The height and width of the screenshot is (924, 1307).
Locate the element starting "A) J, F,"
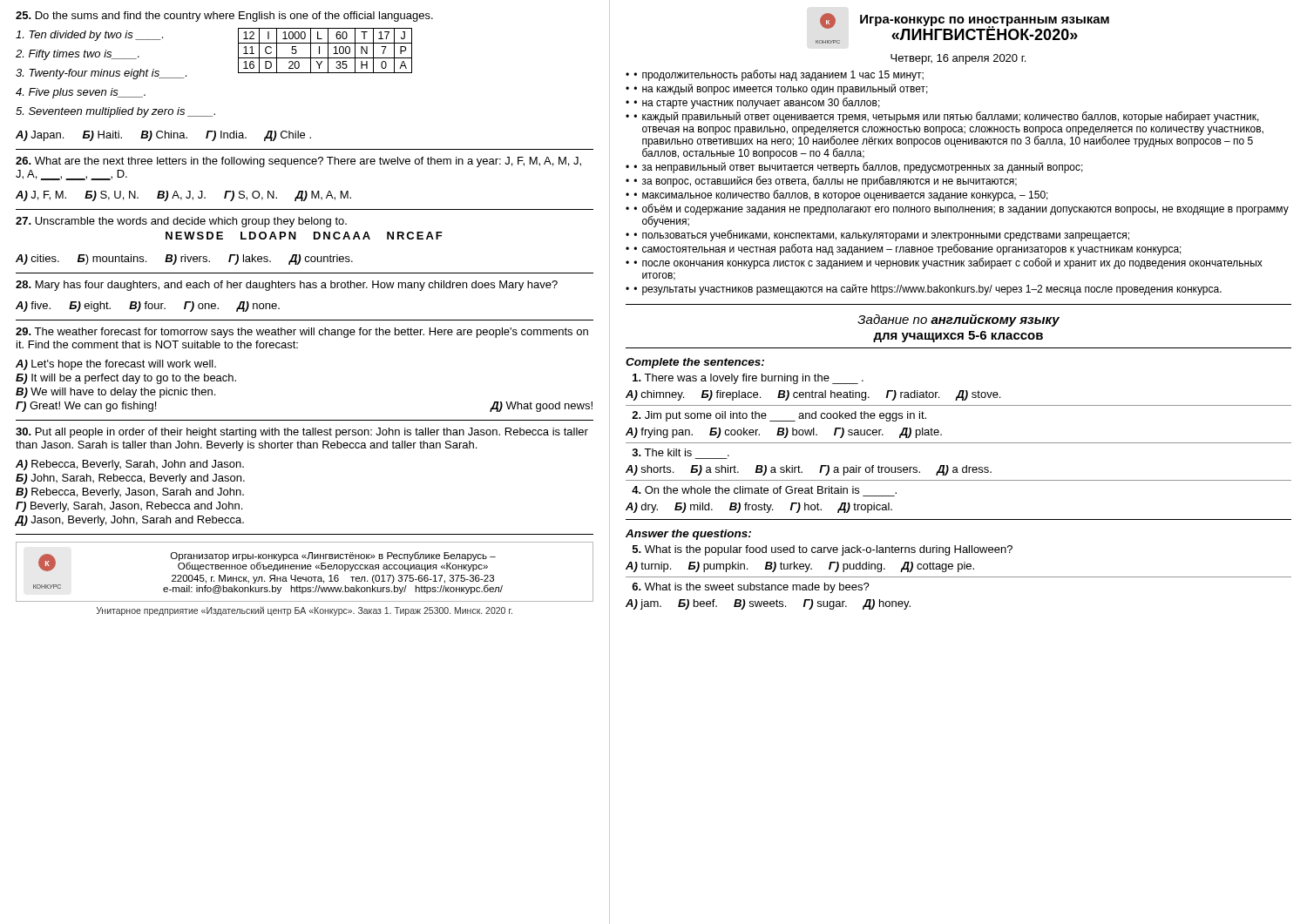tap(184, 195)
